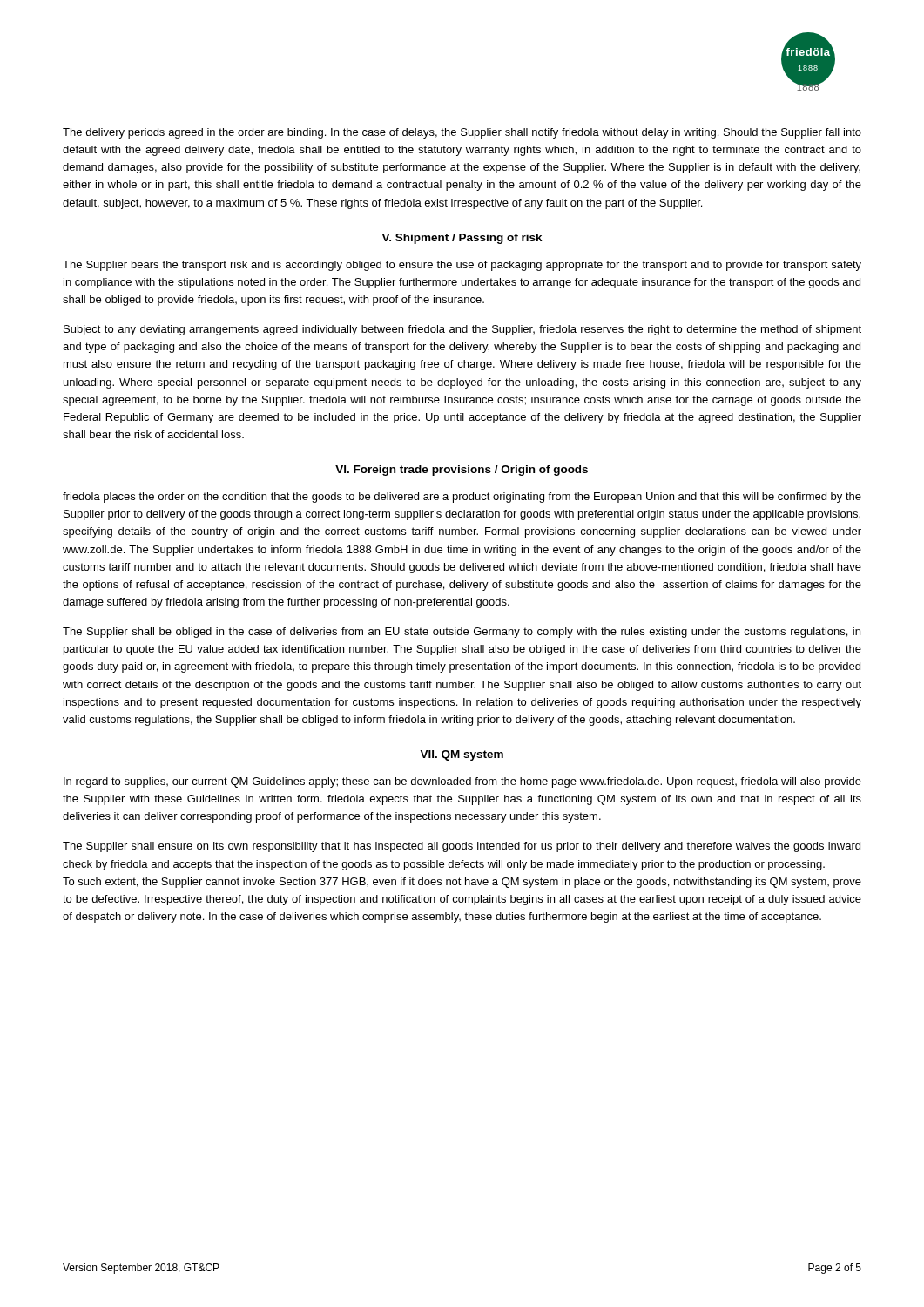The height and width of the screenshot is (1307, 924).
Task: Select the logo
Action: click(808, 64)
